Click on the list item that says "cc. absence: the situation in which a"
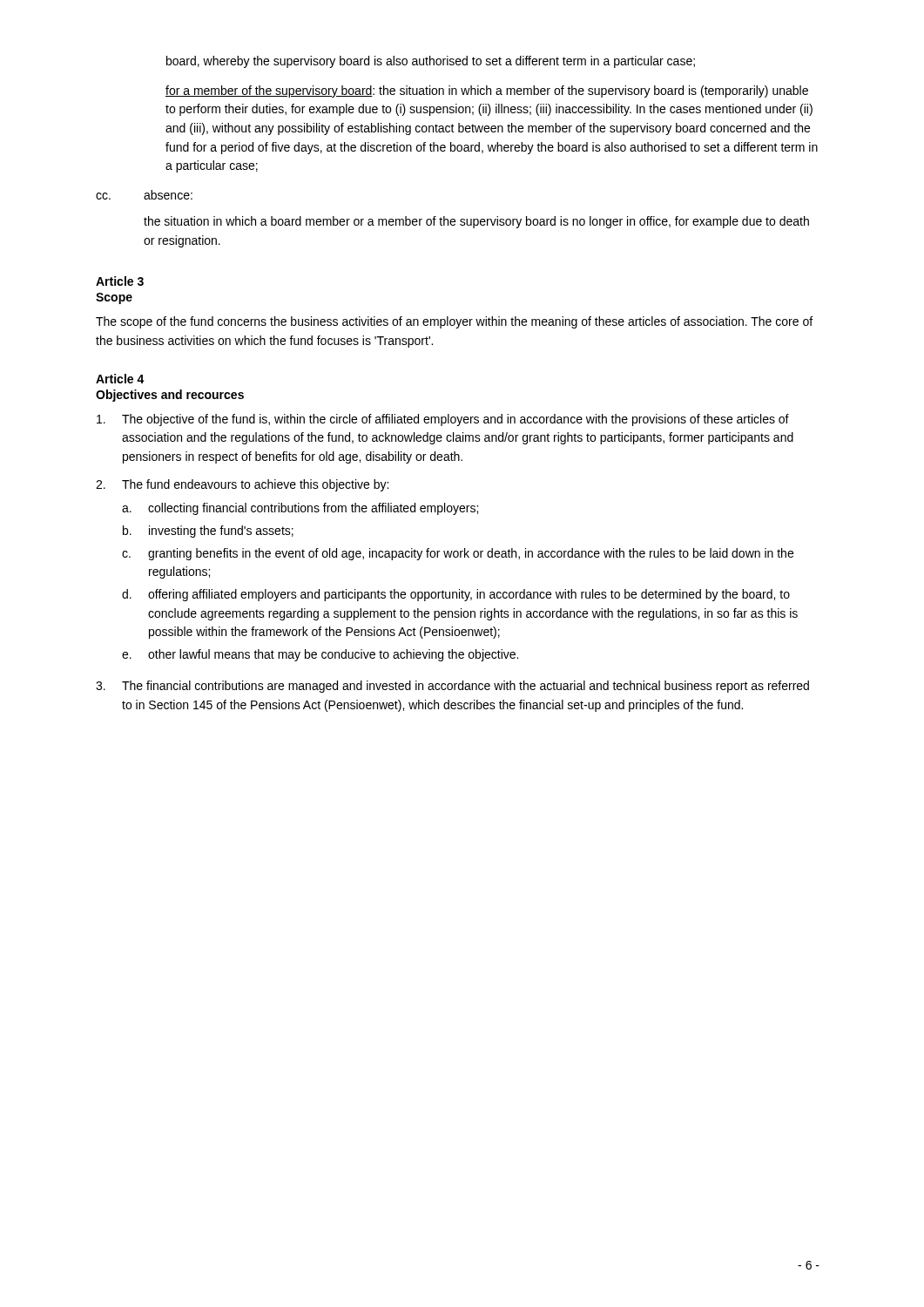Viewport: 924px width, 1307px height. [x=458, y=218]
